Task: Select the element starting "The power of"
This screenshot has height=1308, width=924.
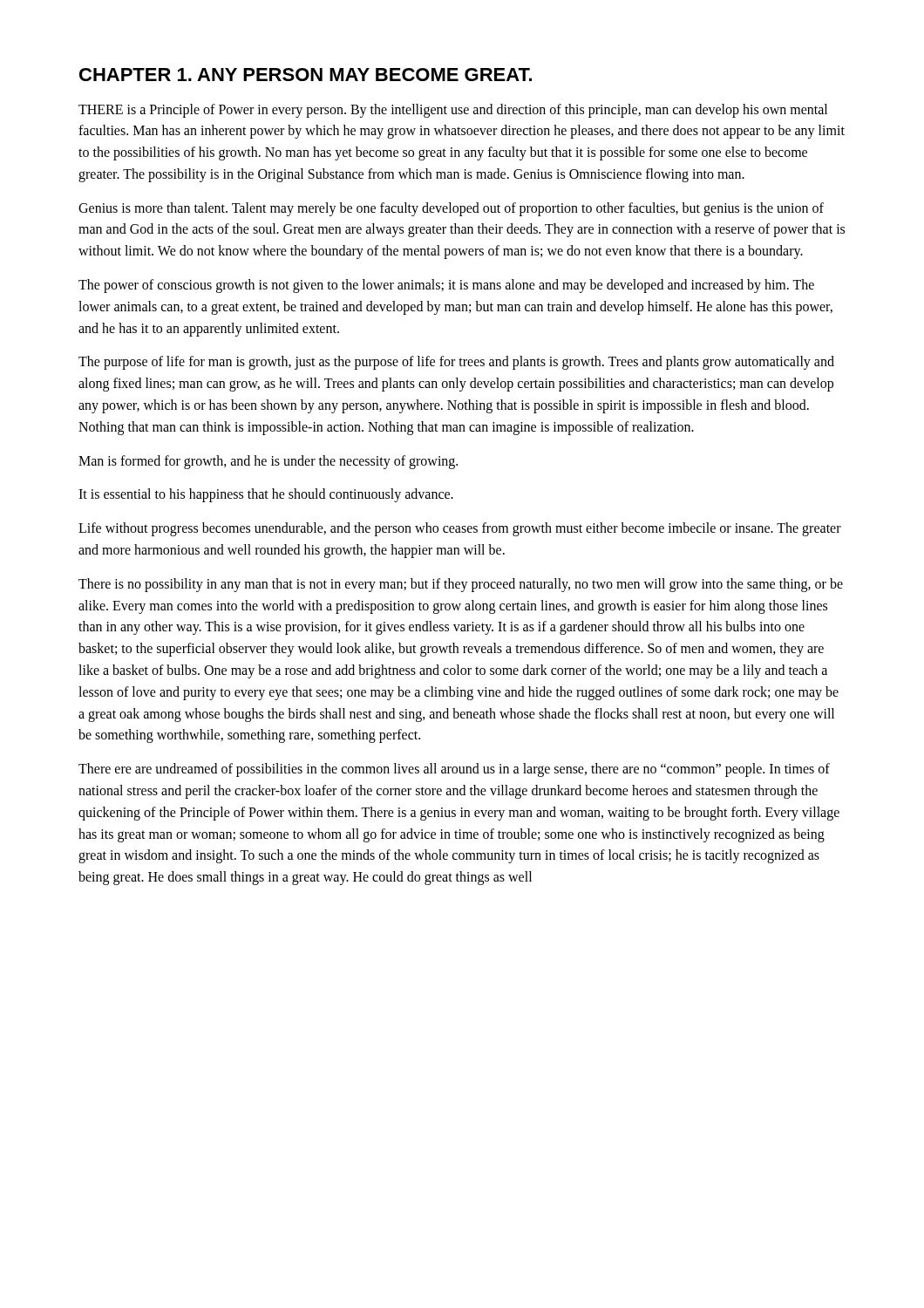Action: pos(456,306)
